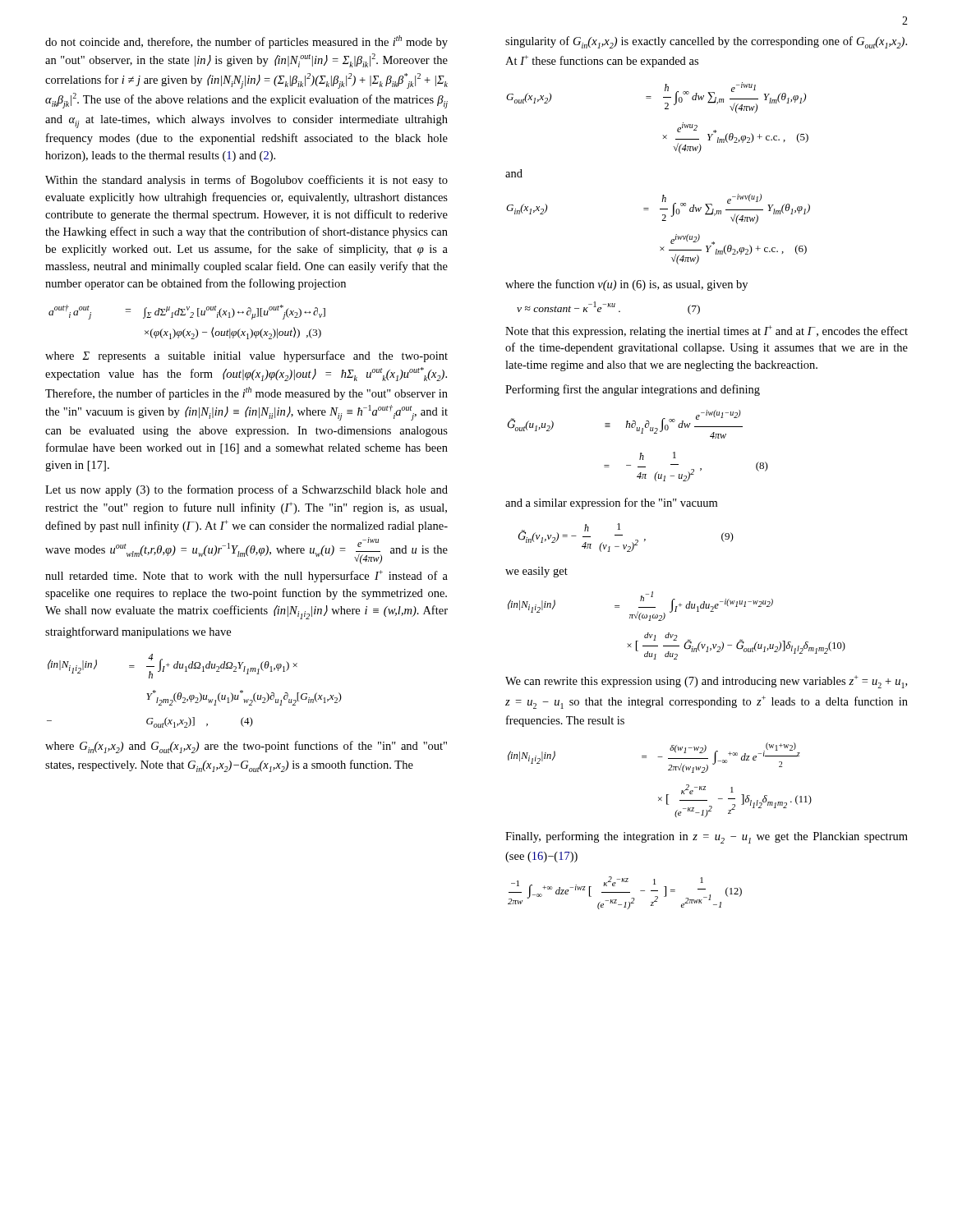Click on the formula with the text "⟨in|Ni1i2|in⟩ = − δ(w1−w2) 2π√(w1w2) ∫−∞+∞"
This screenshot has width=953, height=1232.
707,779
